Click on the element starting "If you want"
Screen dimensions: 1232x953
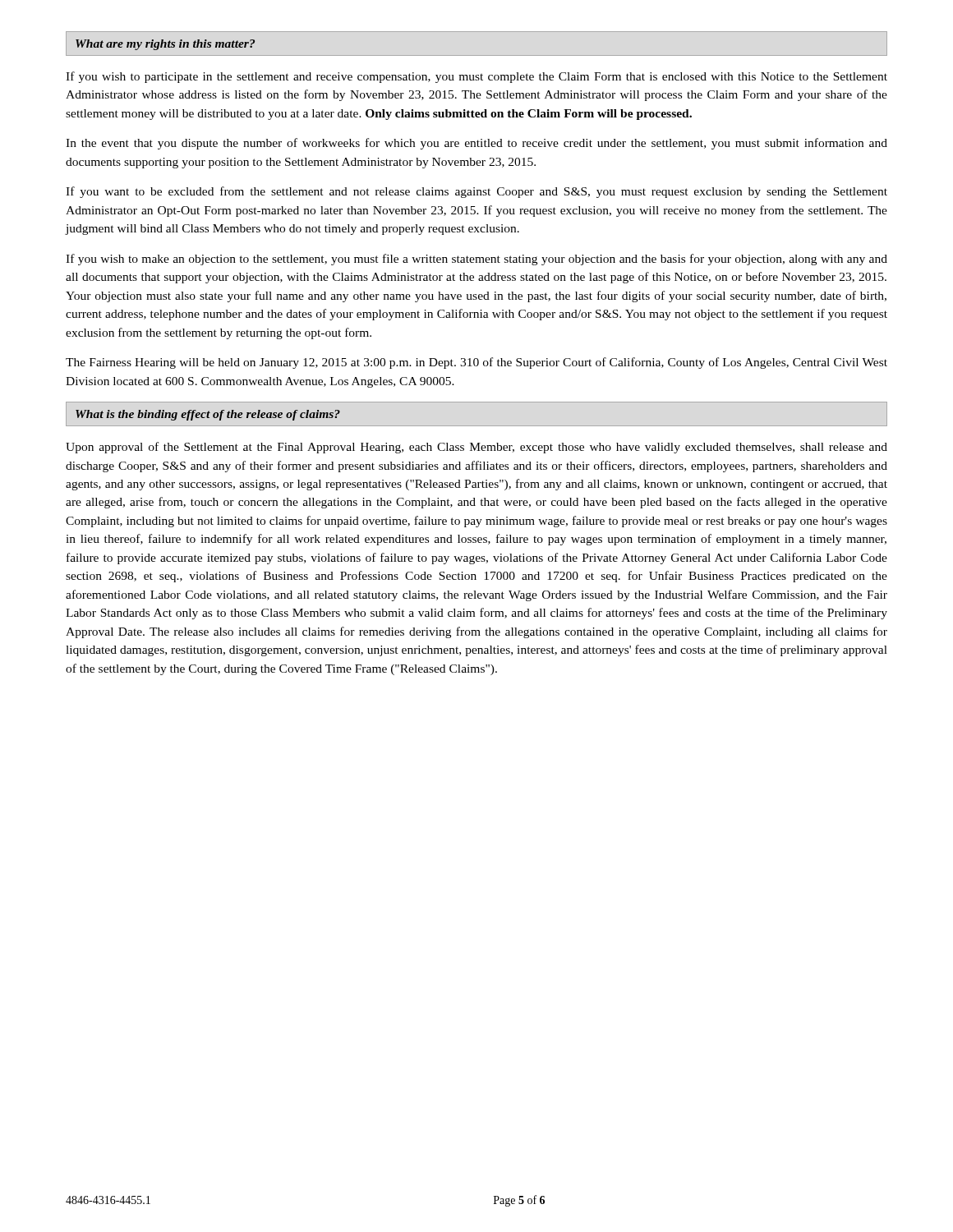click(x=476, y=210)
